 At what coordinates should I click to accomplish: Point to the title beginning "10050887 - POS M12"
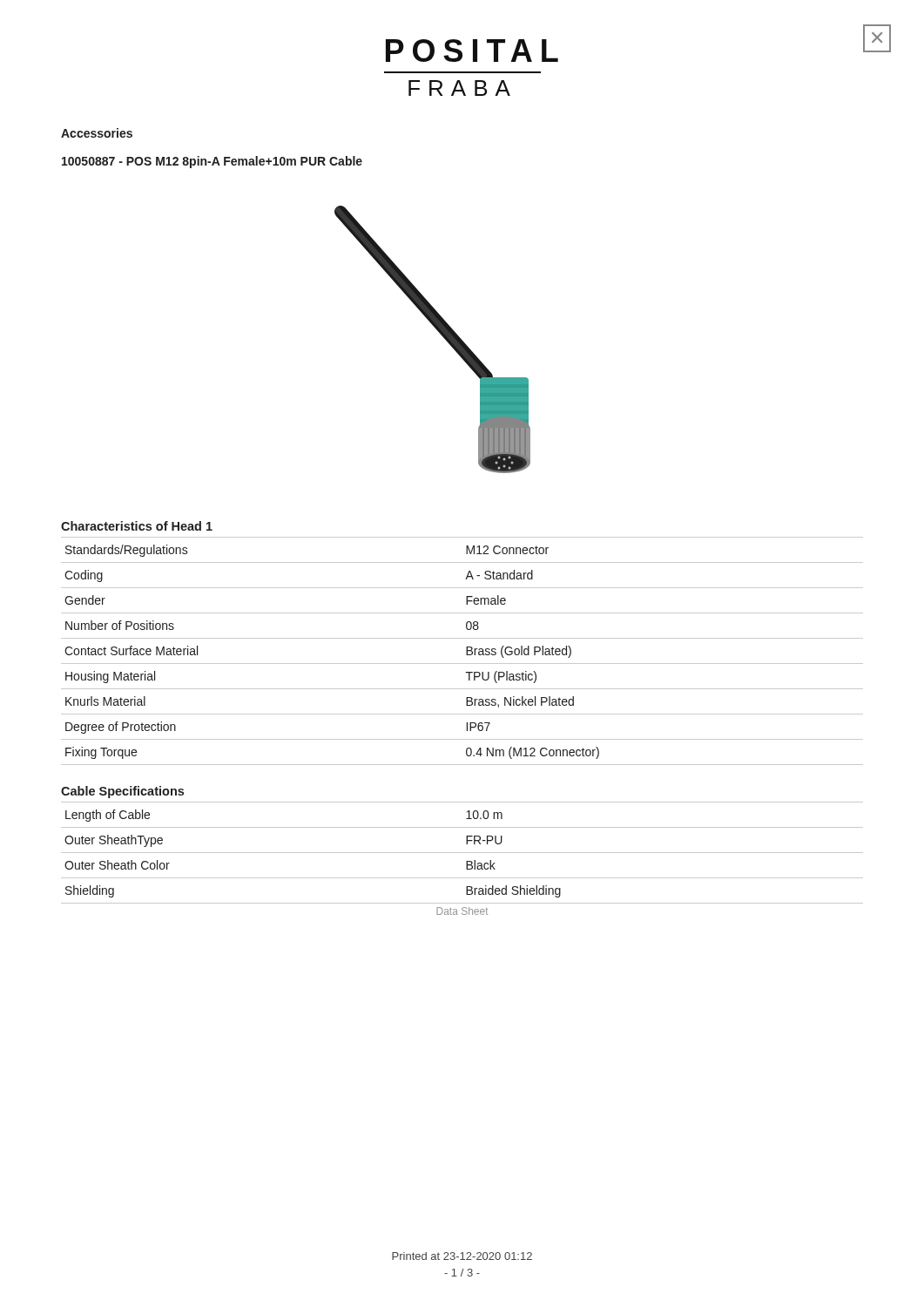click(x=212, y=161)
